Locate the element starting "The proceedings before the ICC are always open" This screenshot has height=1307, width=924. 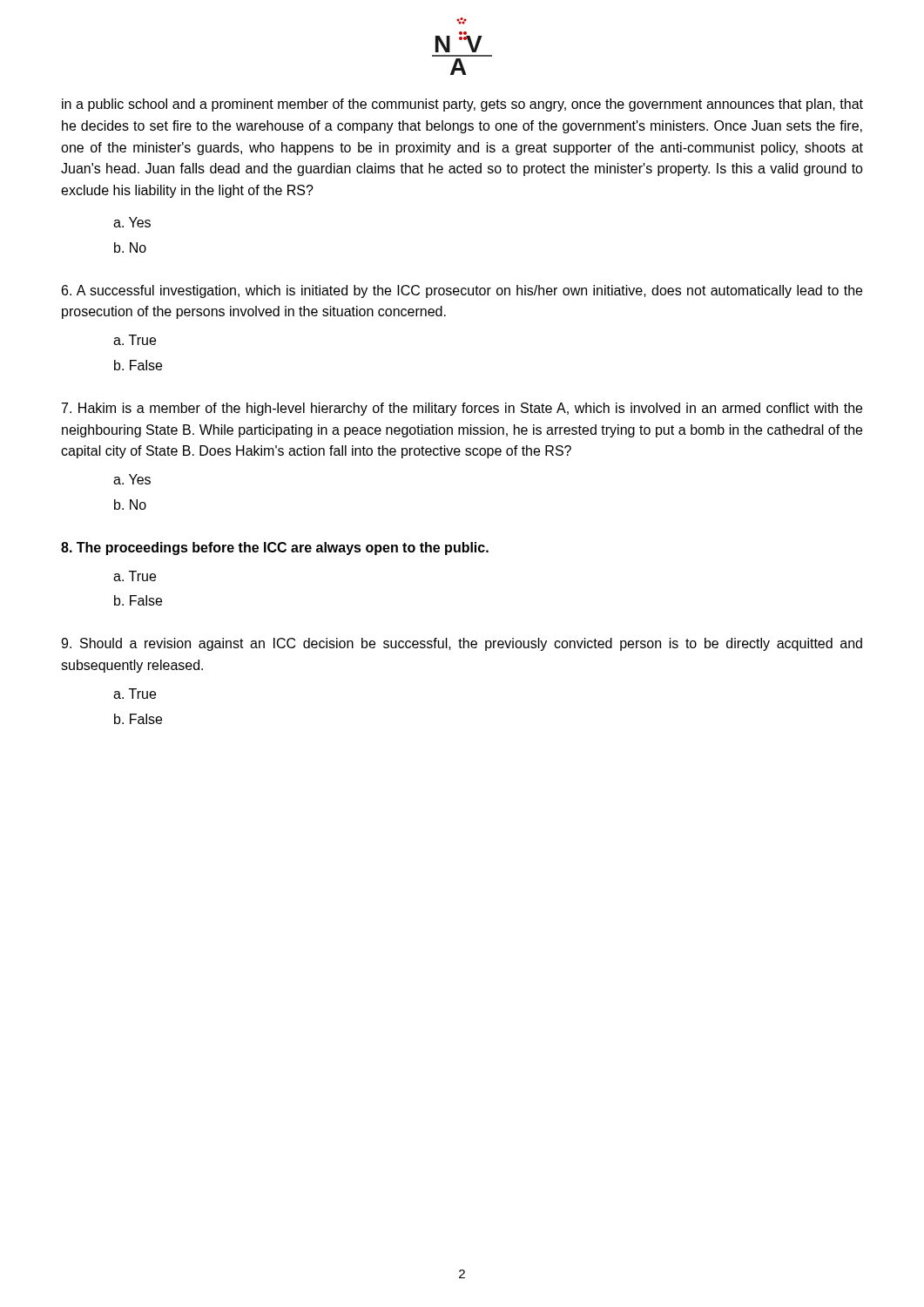click(x=275, y=547)
